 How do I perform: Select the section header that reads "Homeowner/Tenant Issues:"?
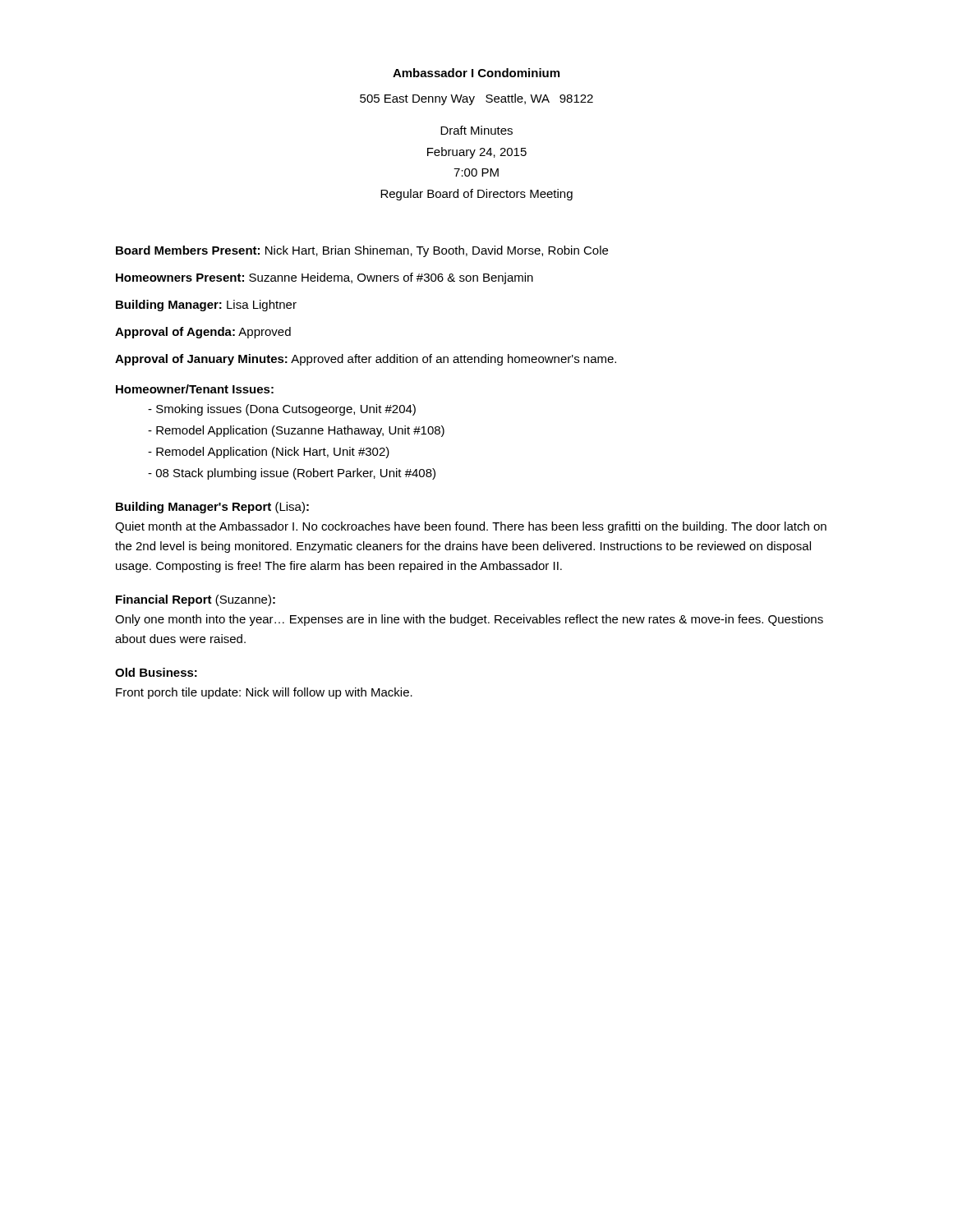click(195, 389)
